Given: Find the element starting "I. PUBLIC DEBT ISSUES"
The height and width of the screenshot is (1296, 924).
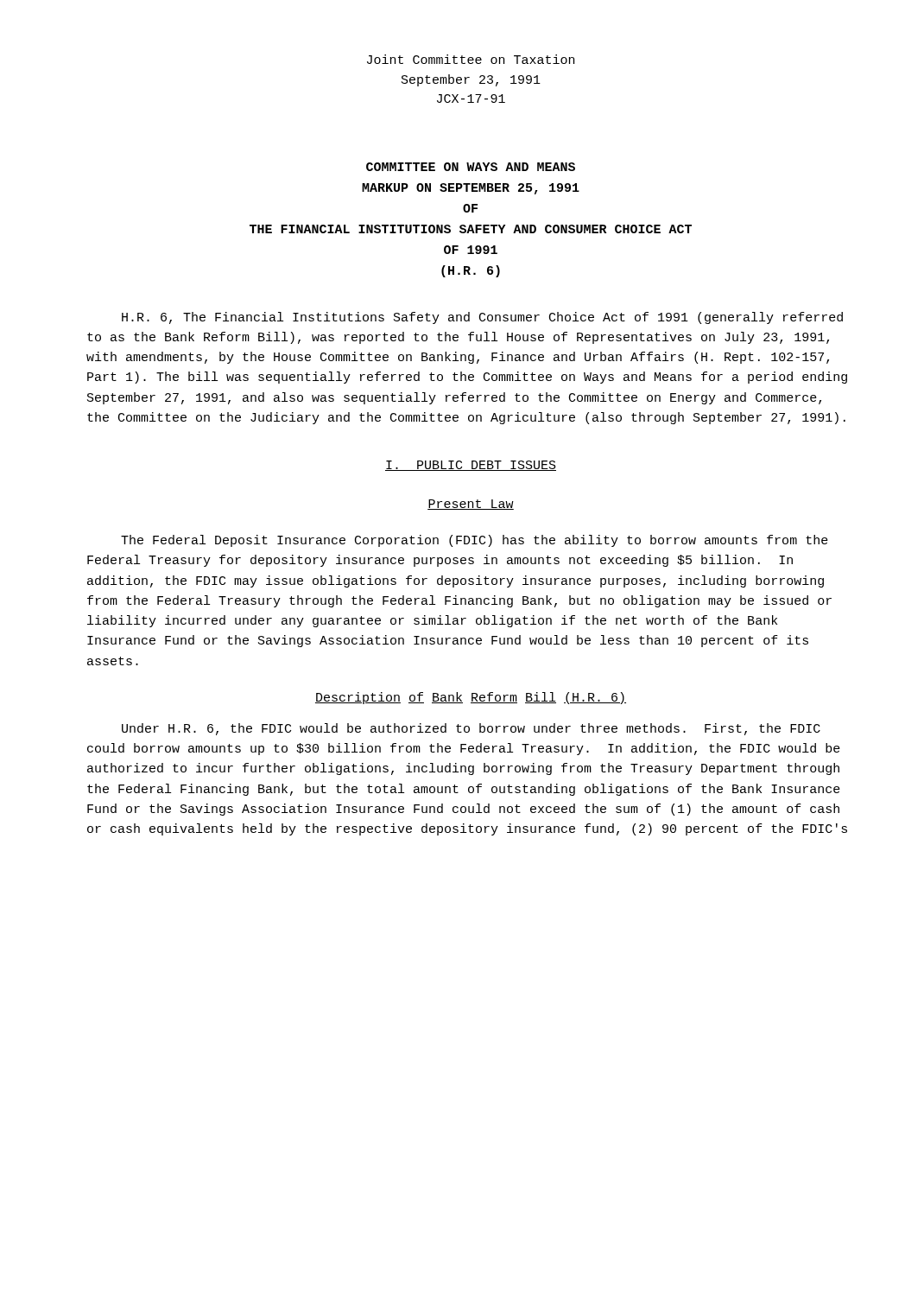Looking at the screenshot, I should tap(471, 466).
